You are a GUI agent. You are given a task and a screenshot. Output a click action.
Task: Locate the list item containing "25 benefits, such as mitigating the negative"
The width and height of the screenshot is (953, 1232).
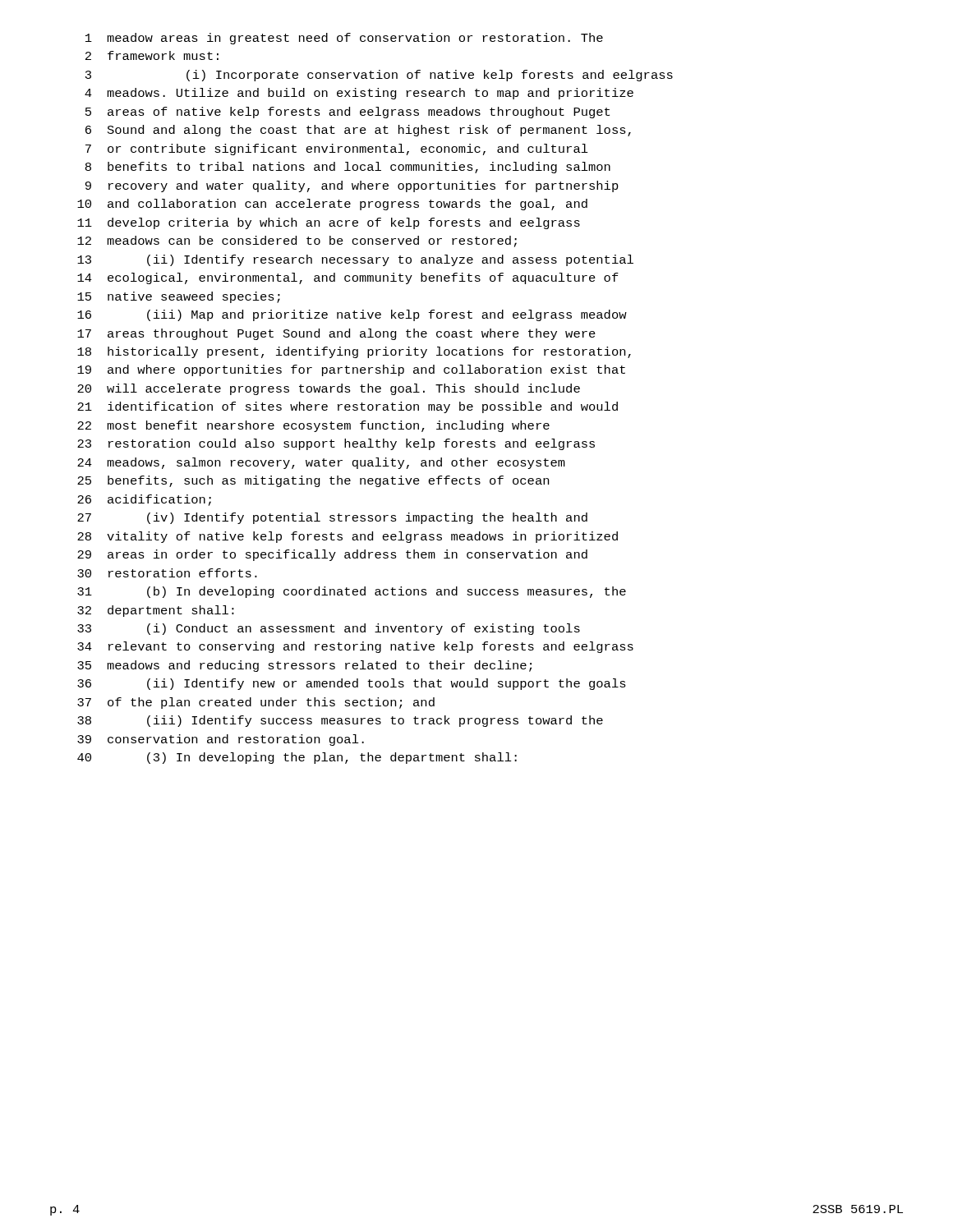(476, 482)
